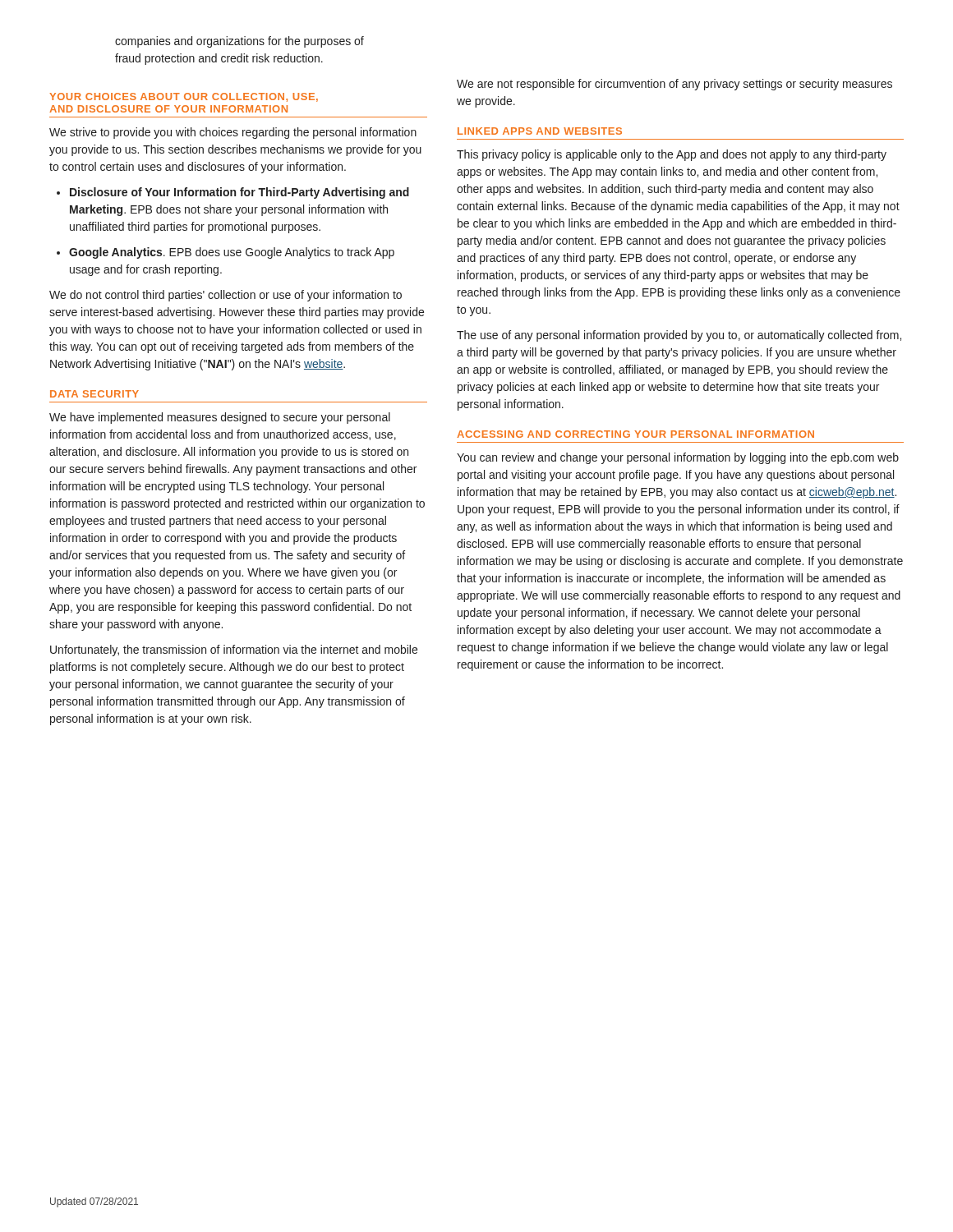The image size is (953, 1232).
Task: Find the text block containing "We are not responsible for circumvention"
Action: 680,93
